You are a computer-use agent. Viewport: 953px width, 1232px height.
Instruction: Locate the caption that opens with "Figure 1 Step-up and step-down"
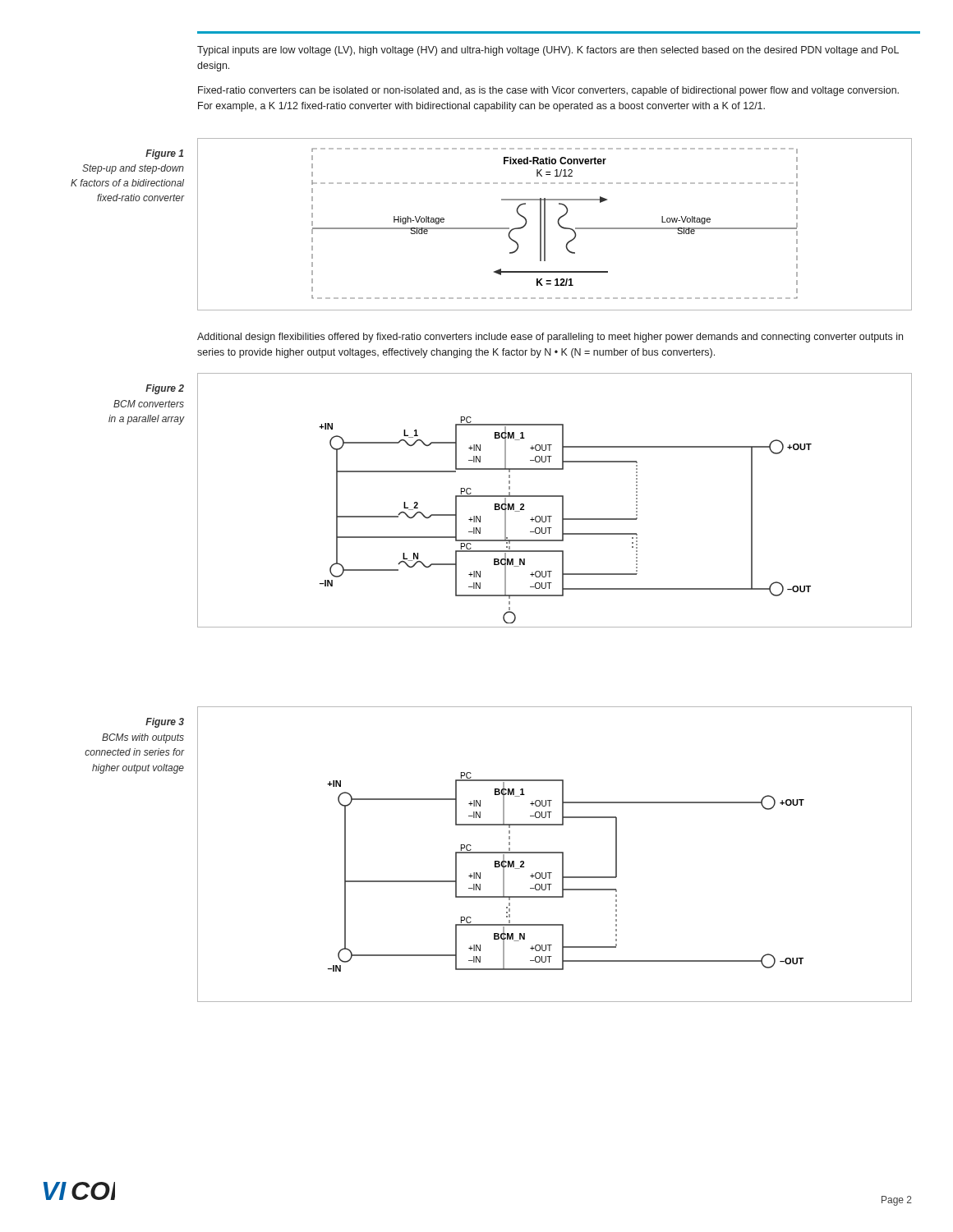click(x=110, y=176)
